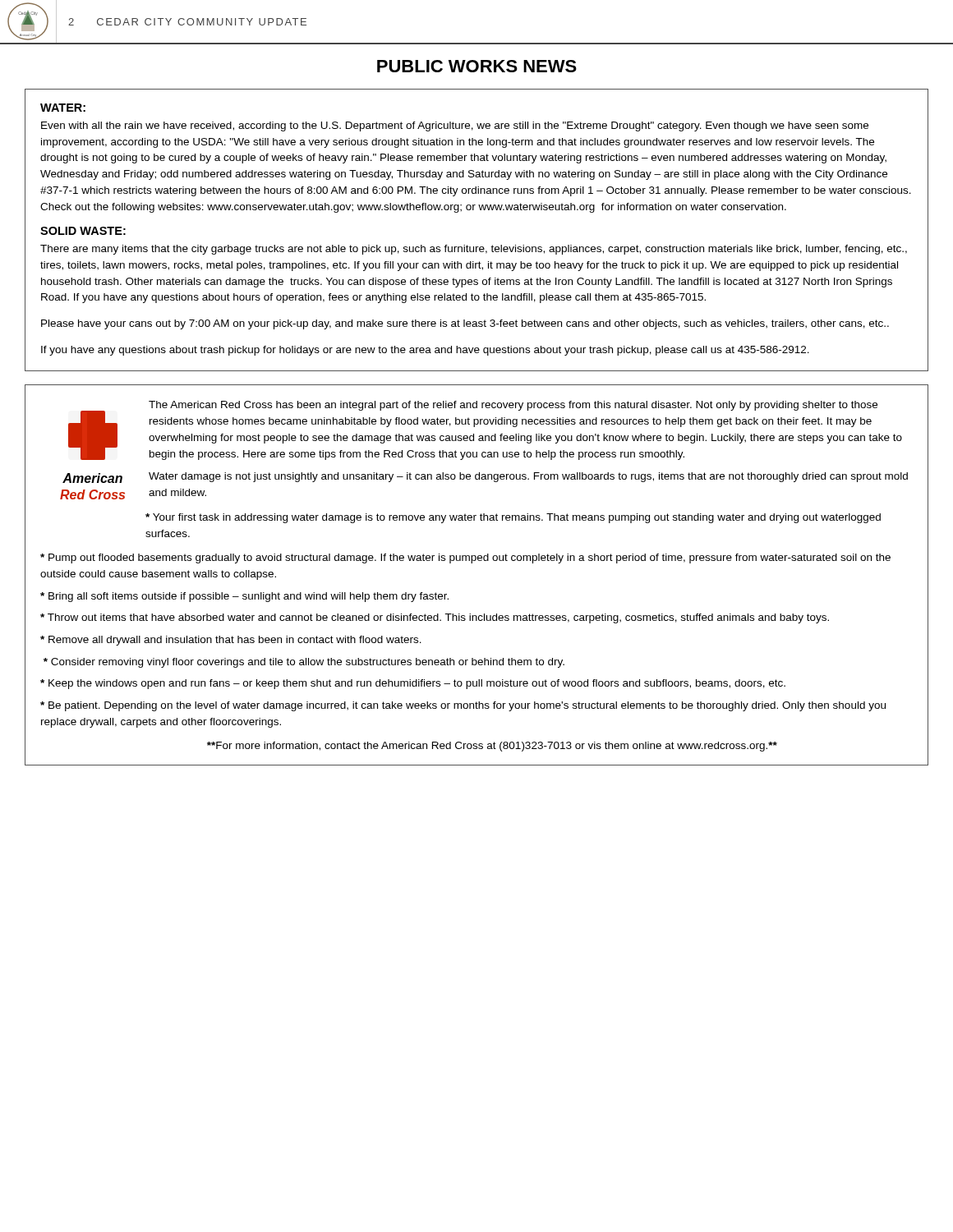Locate the list item that says "Keep the windows open"
Screen dimensions: 1232x953
tap(413, 683)
